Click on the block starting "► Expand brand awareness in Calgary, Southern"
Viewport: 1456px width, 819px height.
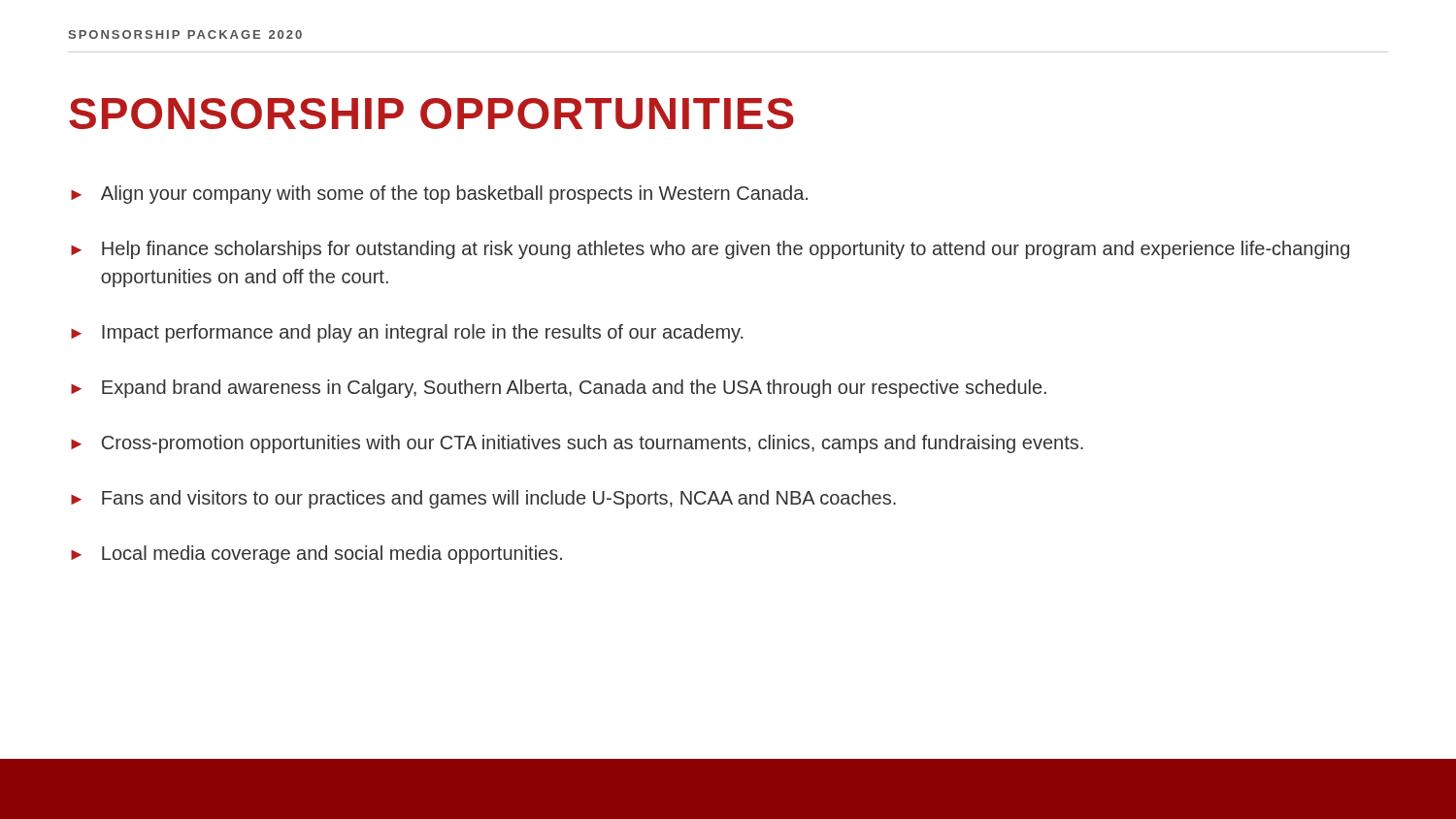(x=558, y=388)
